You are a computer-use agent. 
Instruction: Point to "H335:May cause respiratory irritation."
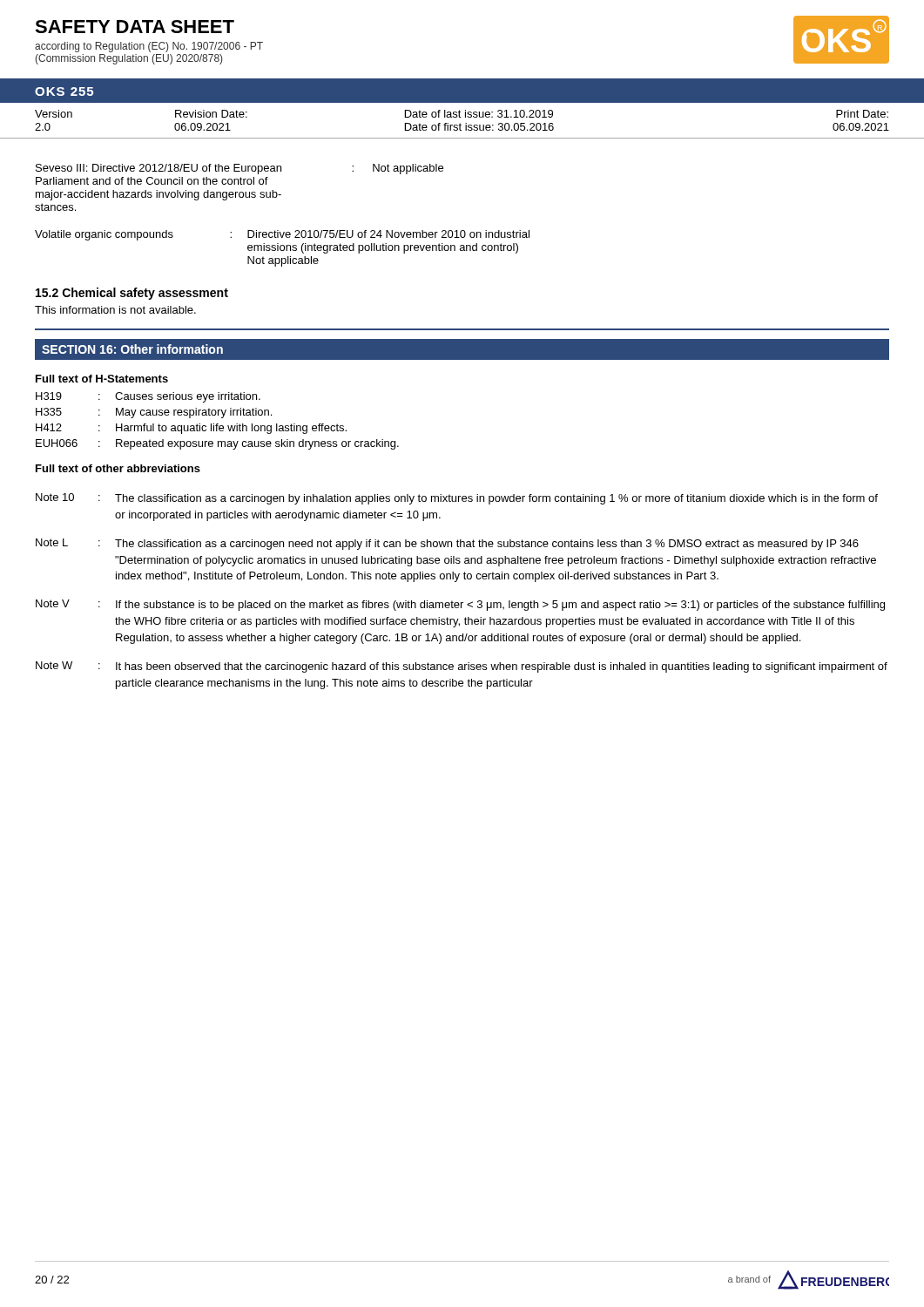(x=154, y=412)
